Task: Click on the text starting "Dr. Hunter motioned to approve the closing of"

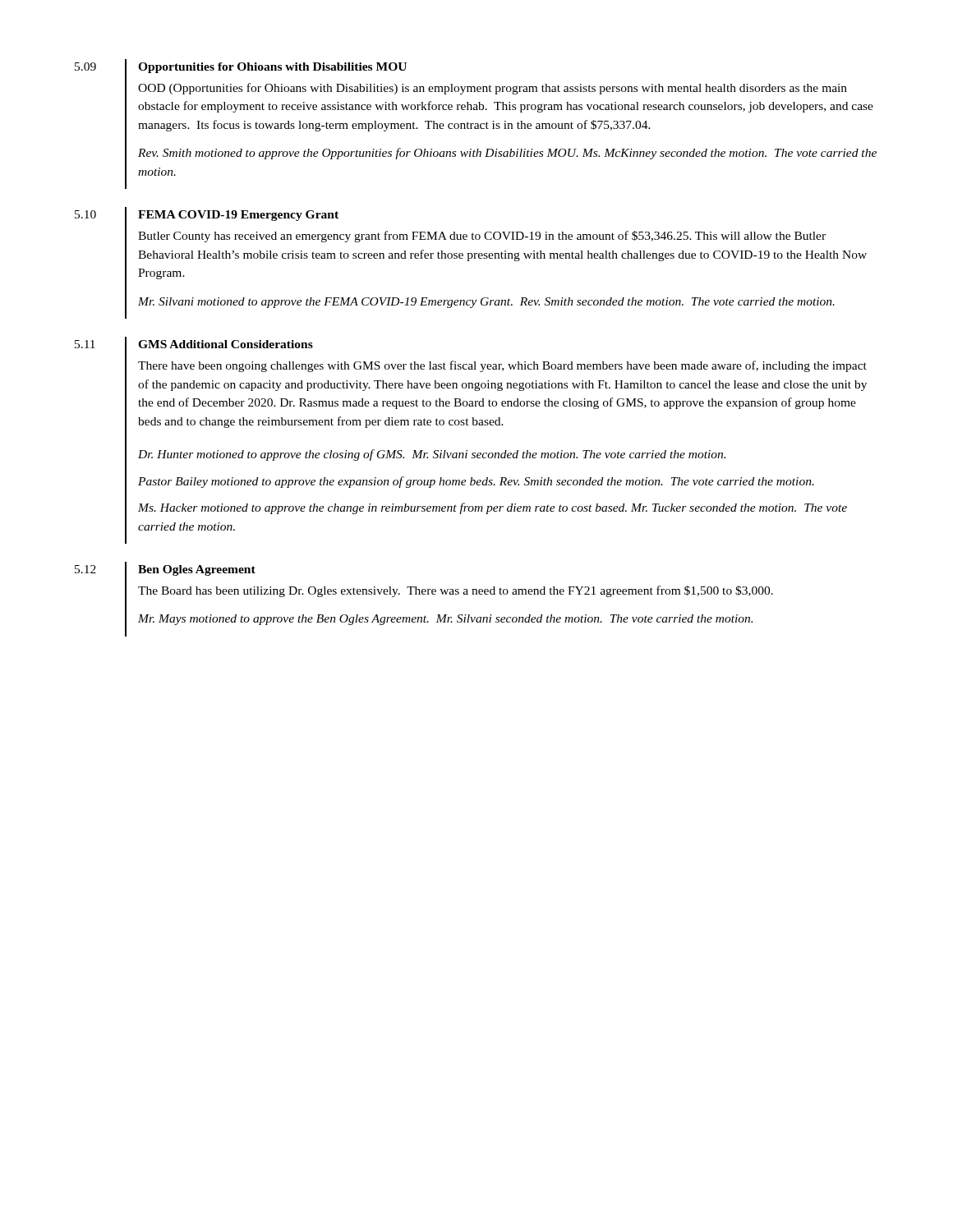Action: (432, 454)
